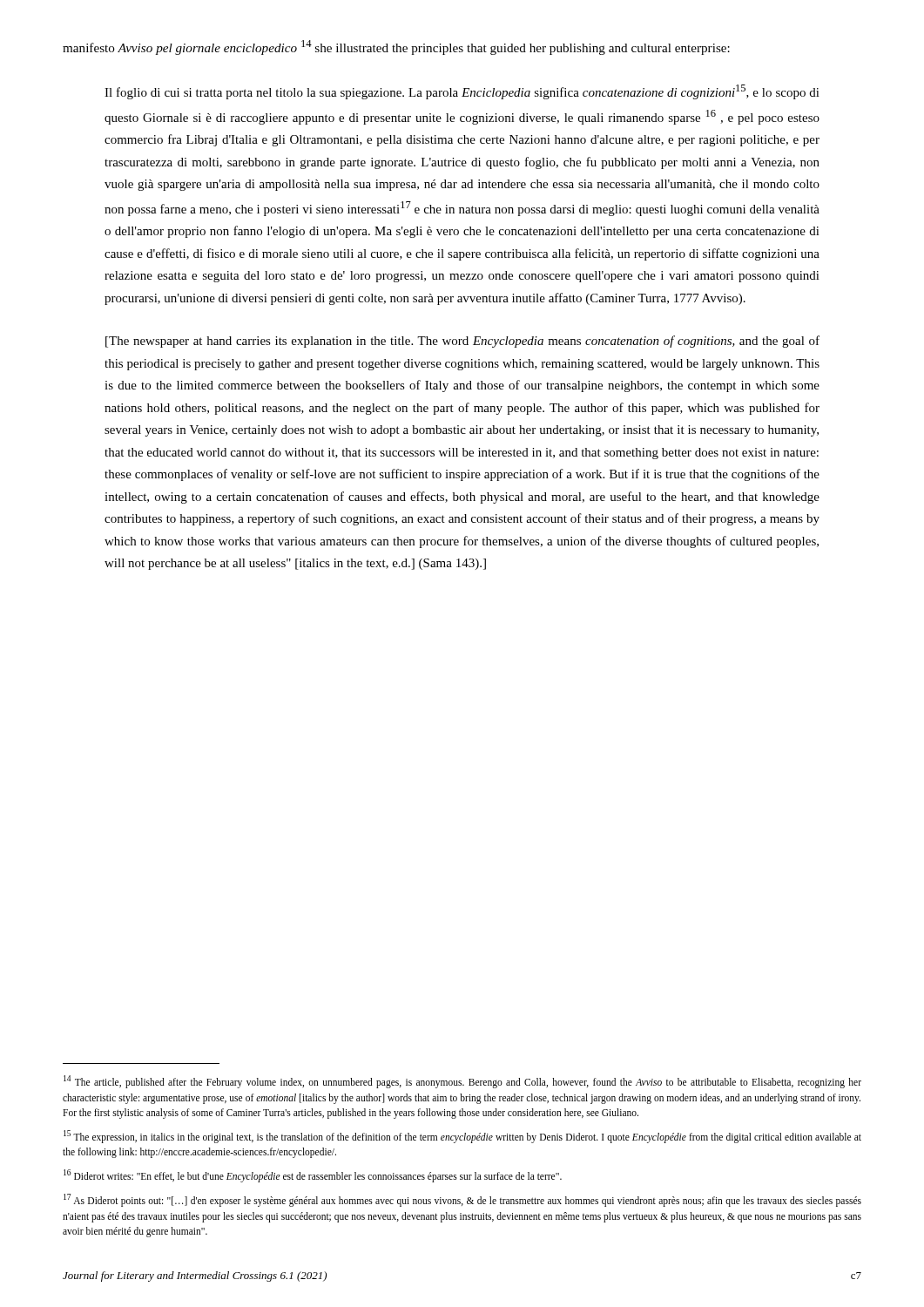924x1307 pixels.
Task: Click on the footnote that says "16 Diderot writes: "En effet,"
Action: pyautogui.click(x=312, y=1175)
